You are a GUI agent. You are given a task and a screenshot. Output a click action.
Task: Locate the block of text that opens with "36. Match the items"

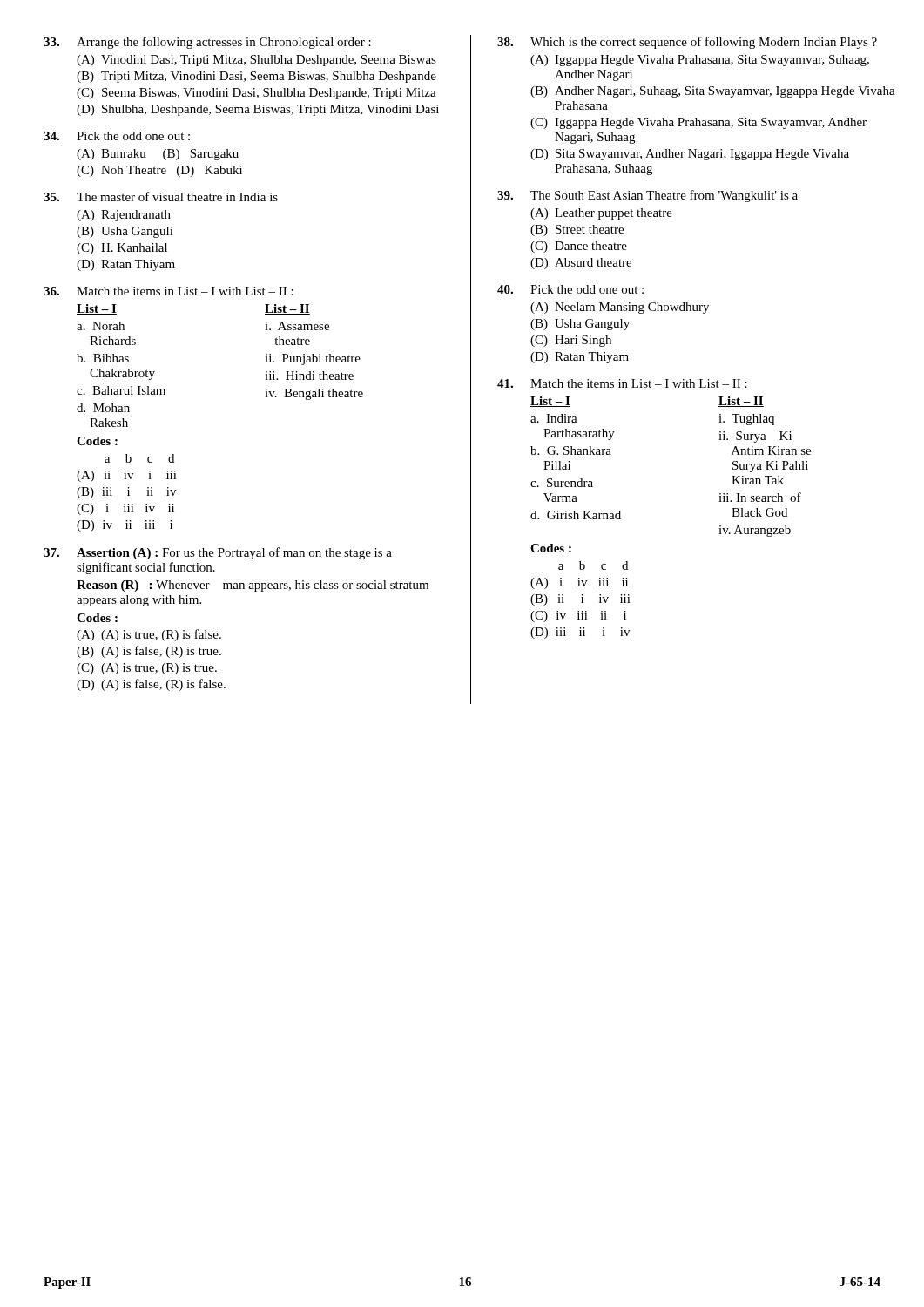click(x=169, y=291)
